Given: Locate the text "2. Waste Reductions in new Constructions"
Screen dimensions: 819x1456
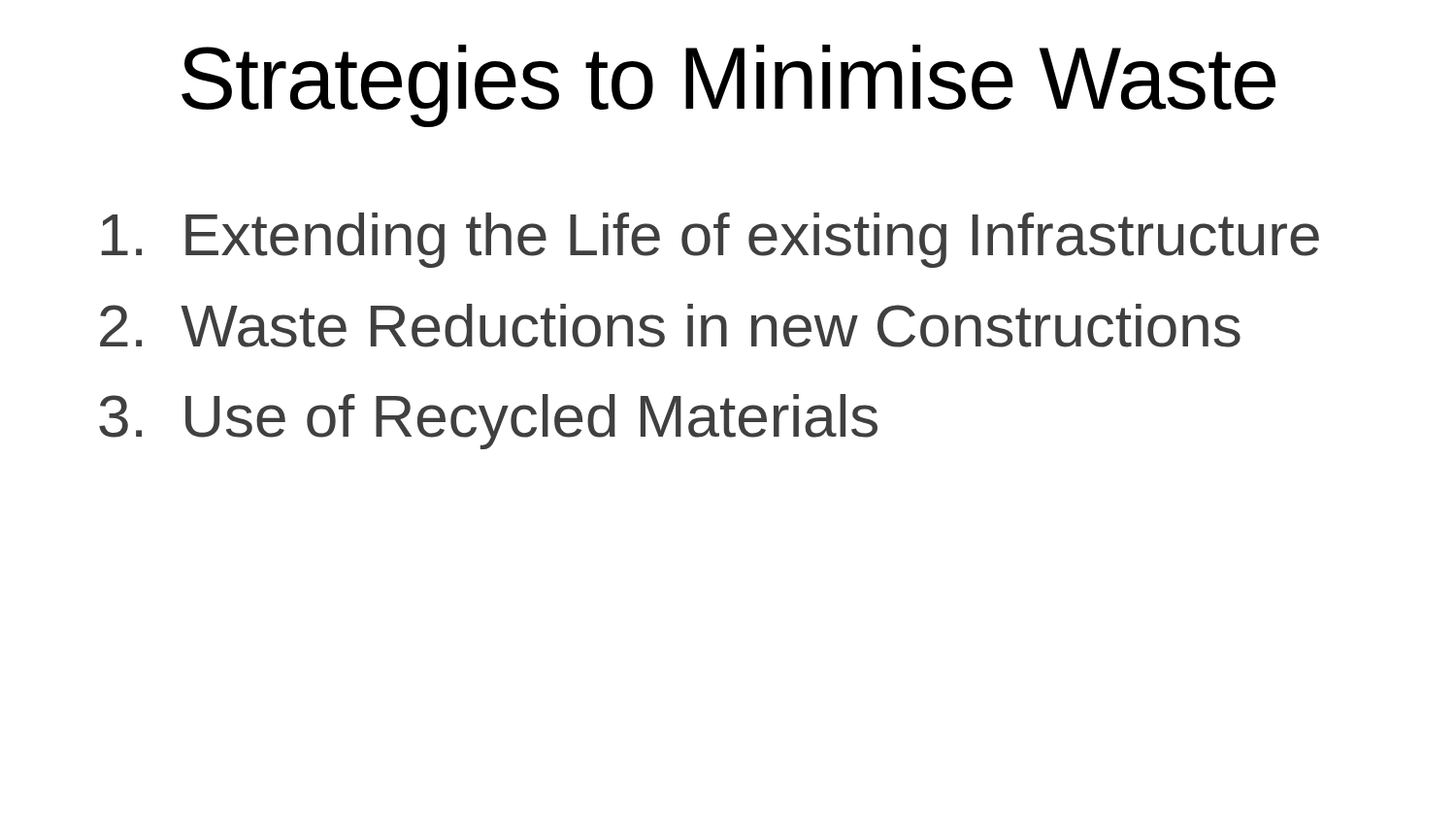Looking at the screenshot, I should click(670, 325).
